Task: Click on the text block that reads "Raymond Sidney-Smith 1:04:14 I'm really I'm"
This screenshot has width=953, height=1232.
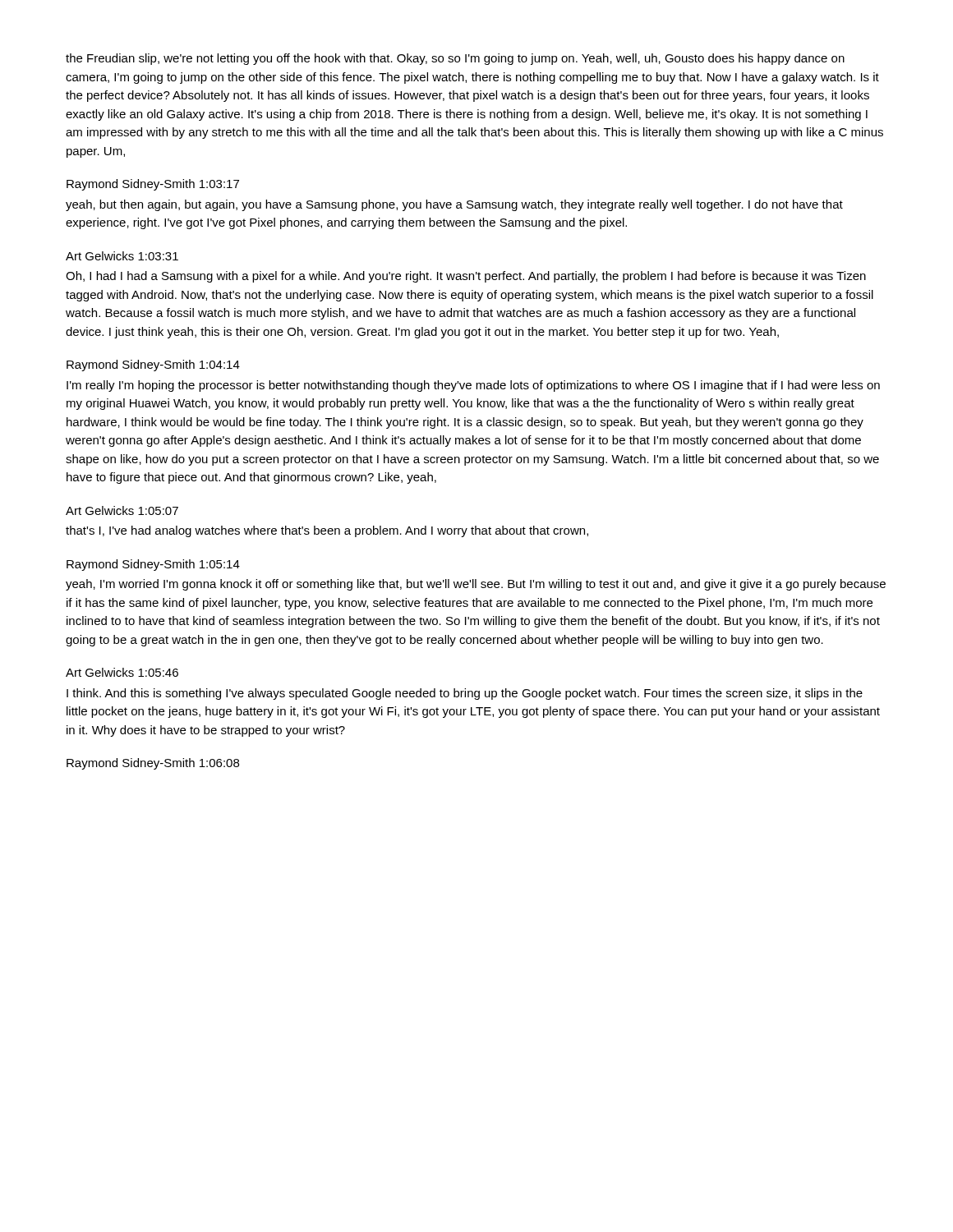Action: pos(476,421)
